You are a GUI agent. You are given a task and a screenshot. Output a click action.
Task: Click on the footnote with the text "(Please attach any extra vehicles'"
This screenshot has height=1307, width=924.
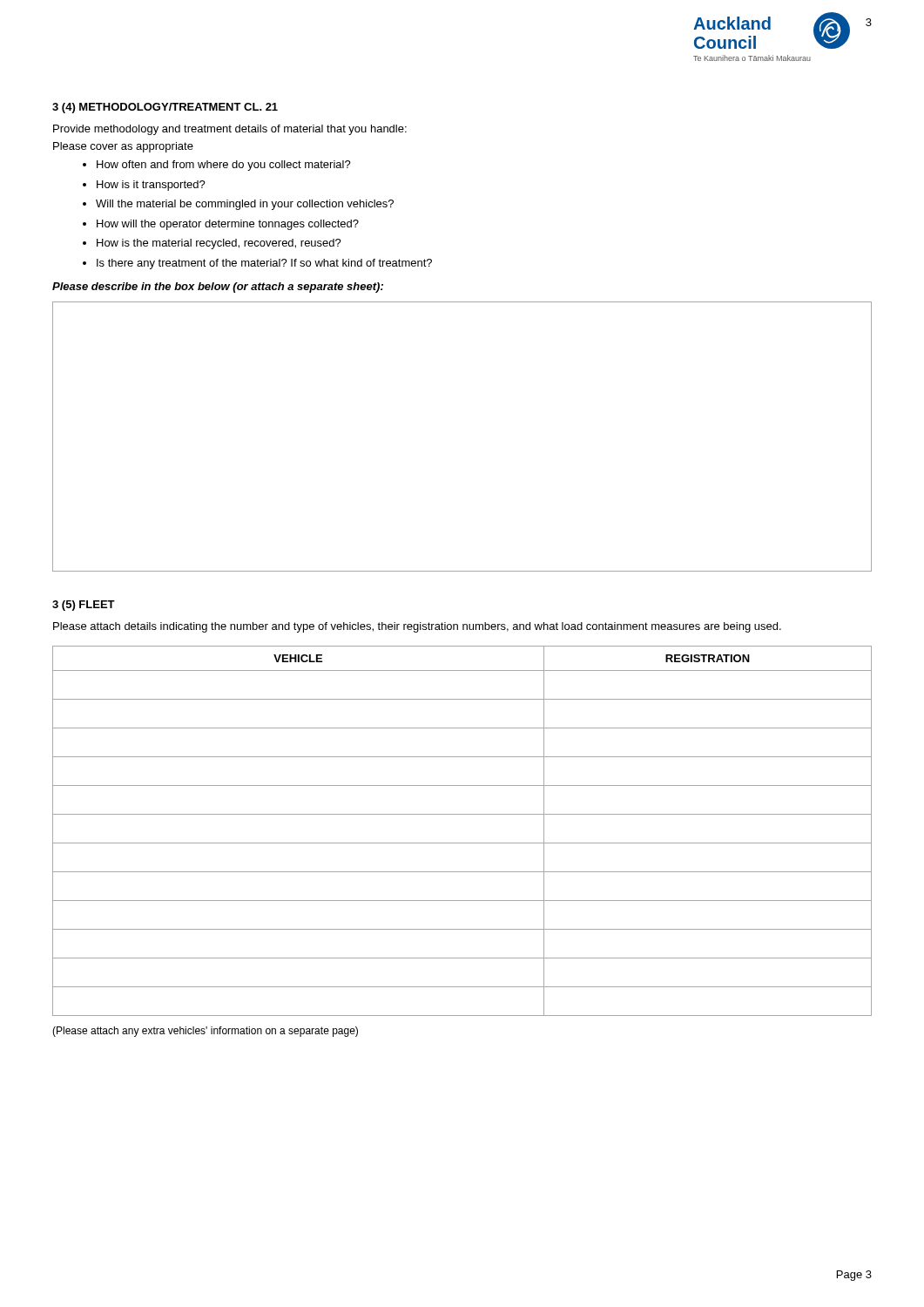205,1030
